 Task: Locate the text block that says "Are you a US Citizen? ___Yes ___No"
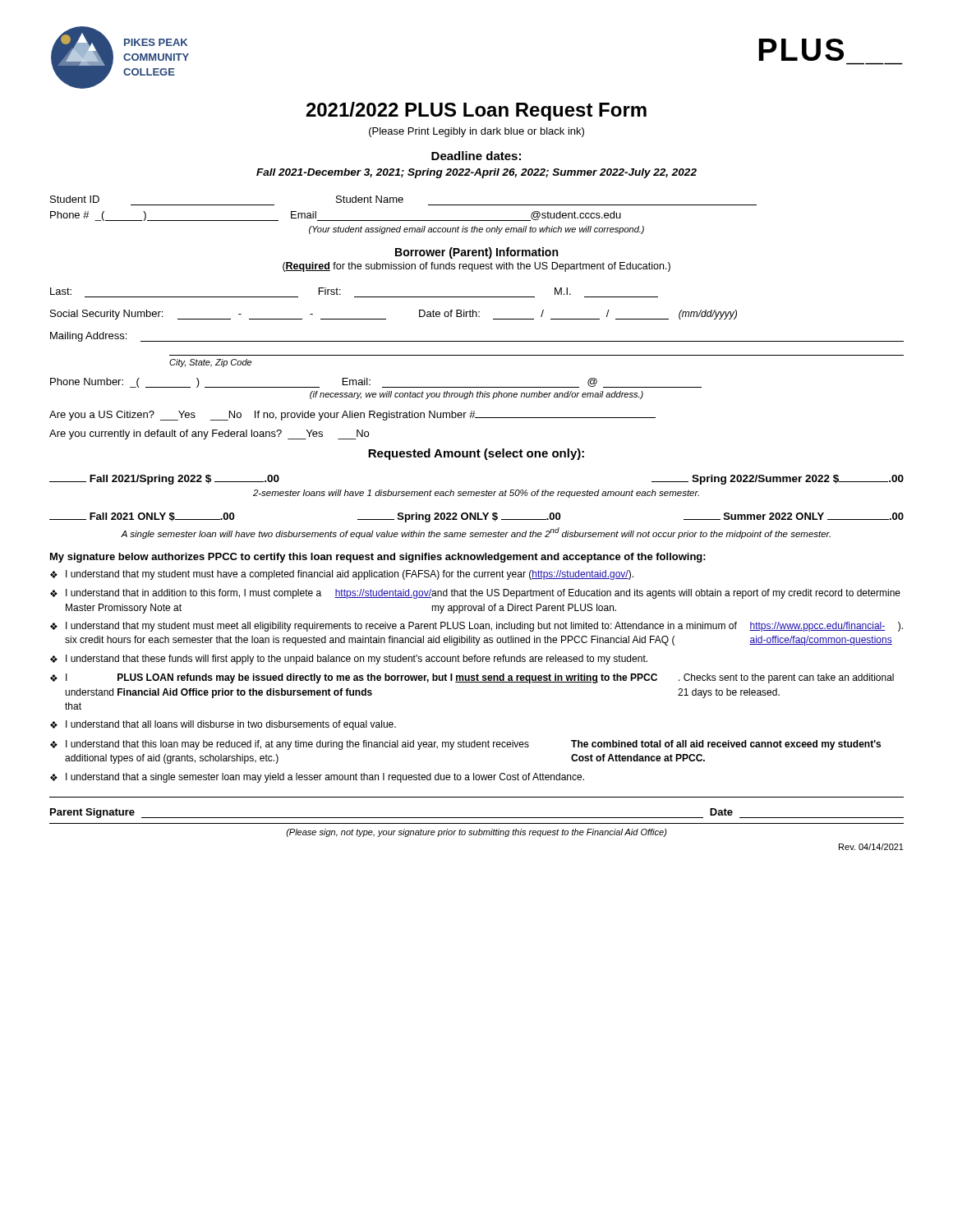click(353, 412)
